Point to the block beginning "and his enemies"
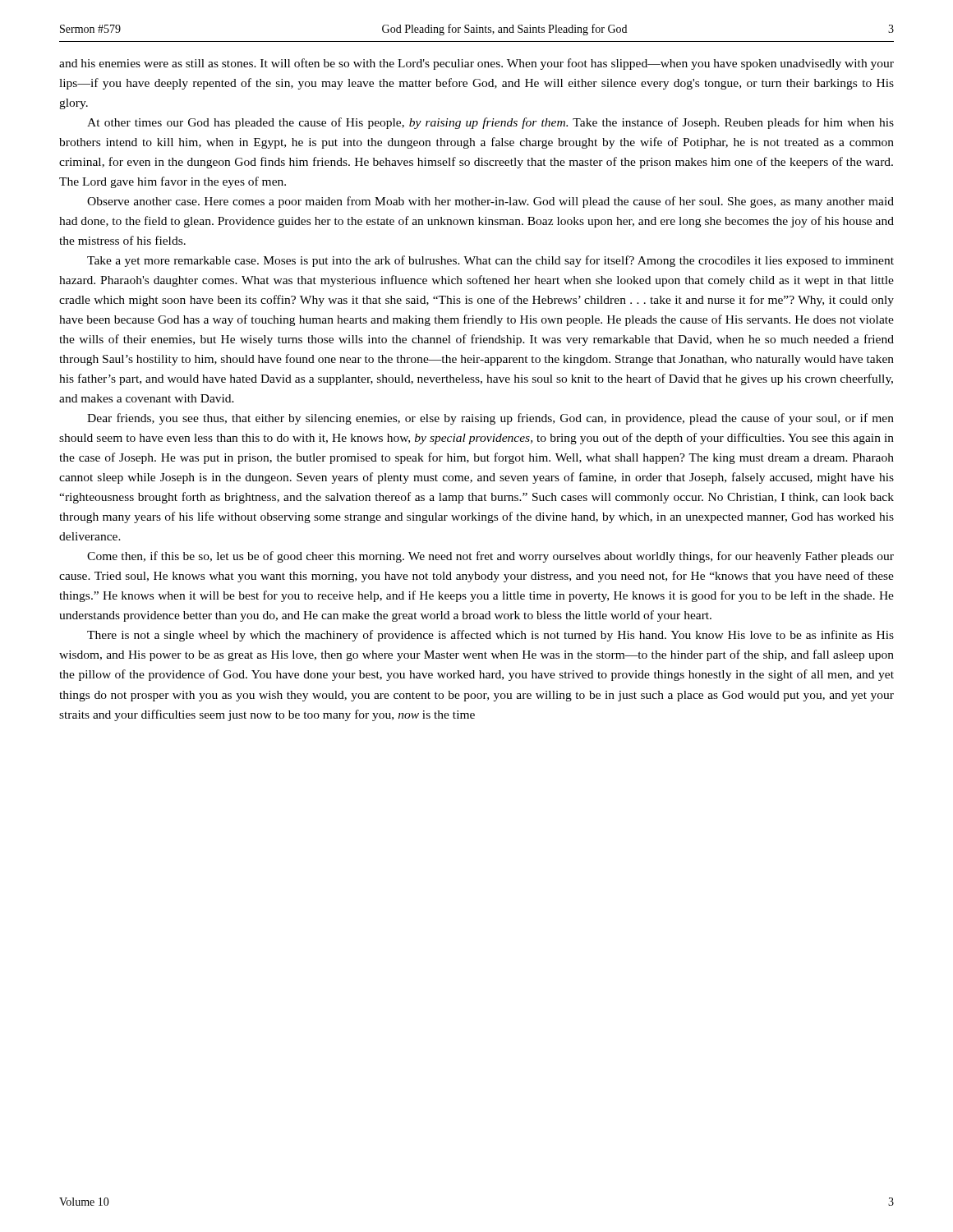 [476, 83]
